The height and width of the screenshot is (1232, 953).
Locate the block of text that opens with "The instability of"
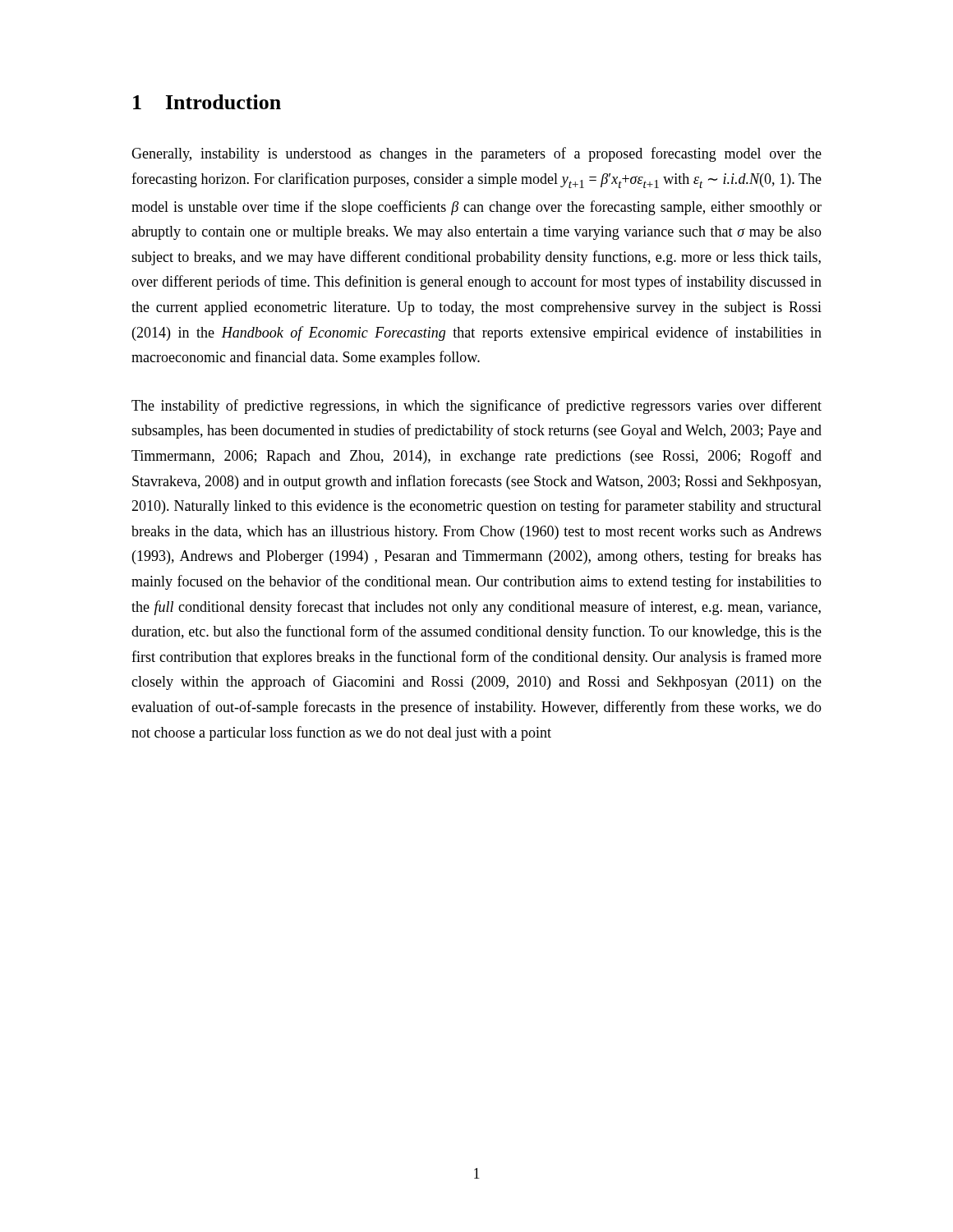pos(476,569)
